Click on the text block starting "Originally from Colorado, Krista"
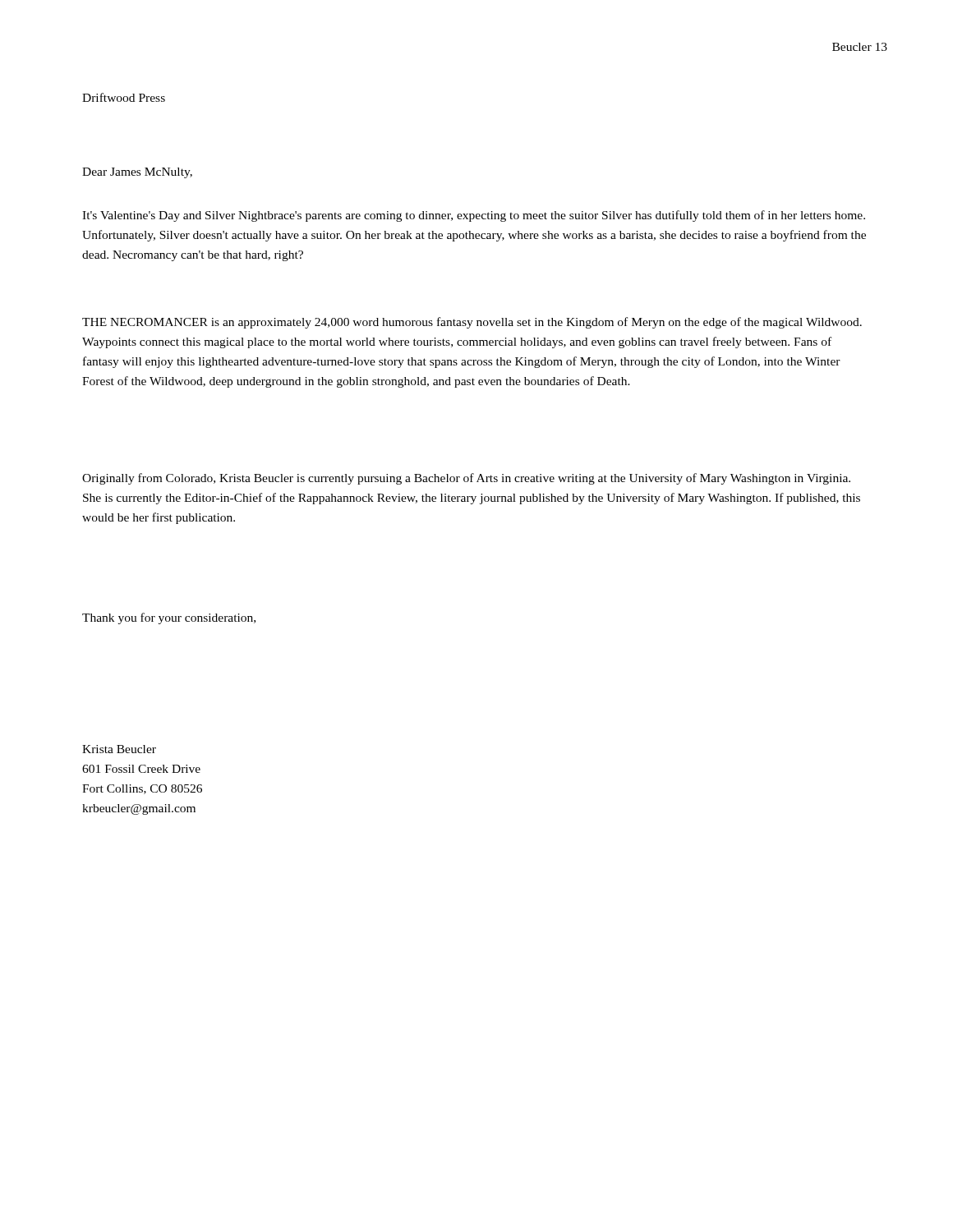 tap(471, 497)
